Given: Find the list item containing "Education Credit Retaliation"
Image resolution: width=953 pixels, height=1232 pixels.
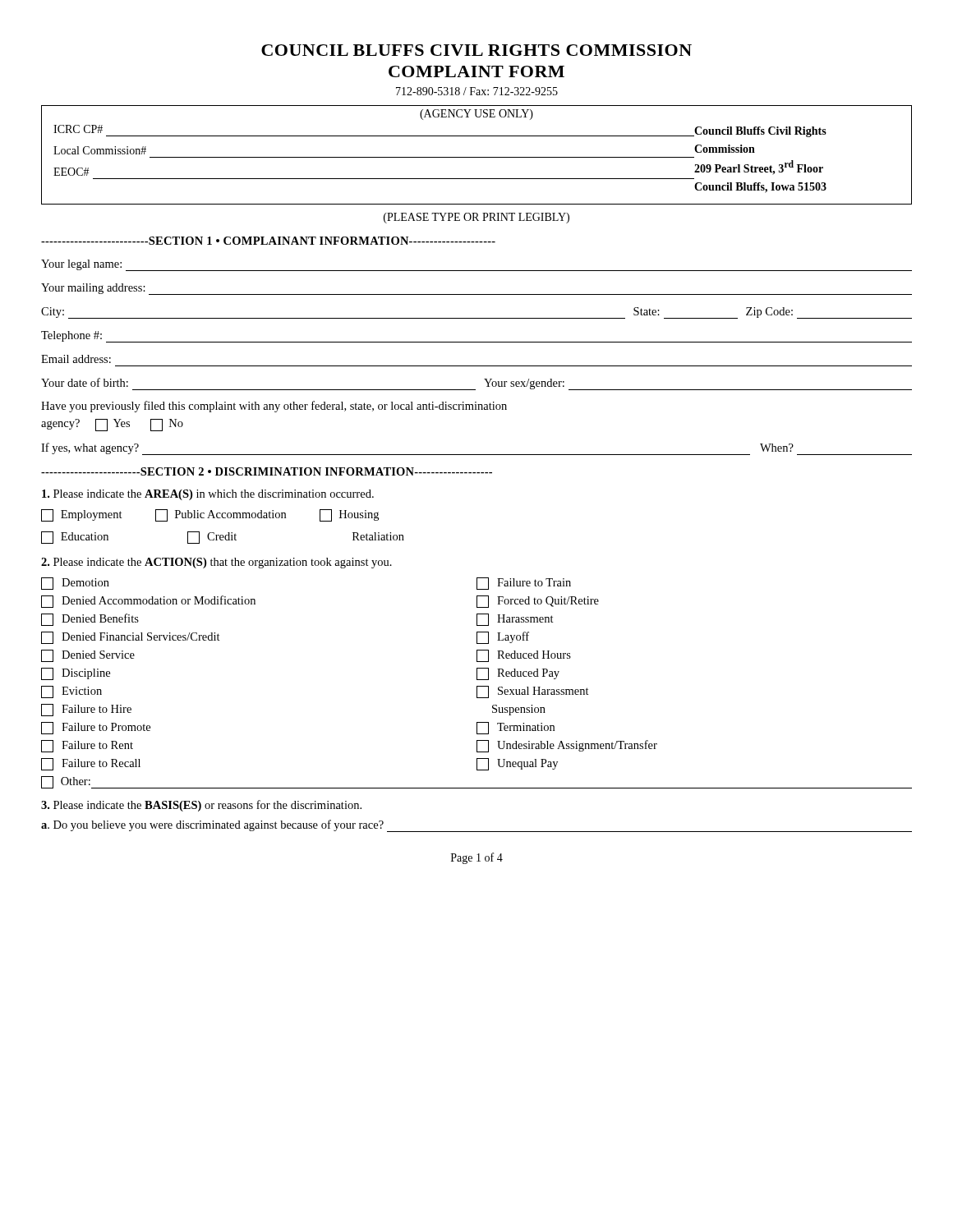Looking at the screenshot, I should (x=223, y=537).
